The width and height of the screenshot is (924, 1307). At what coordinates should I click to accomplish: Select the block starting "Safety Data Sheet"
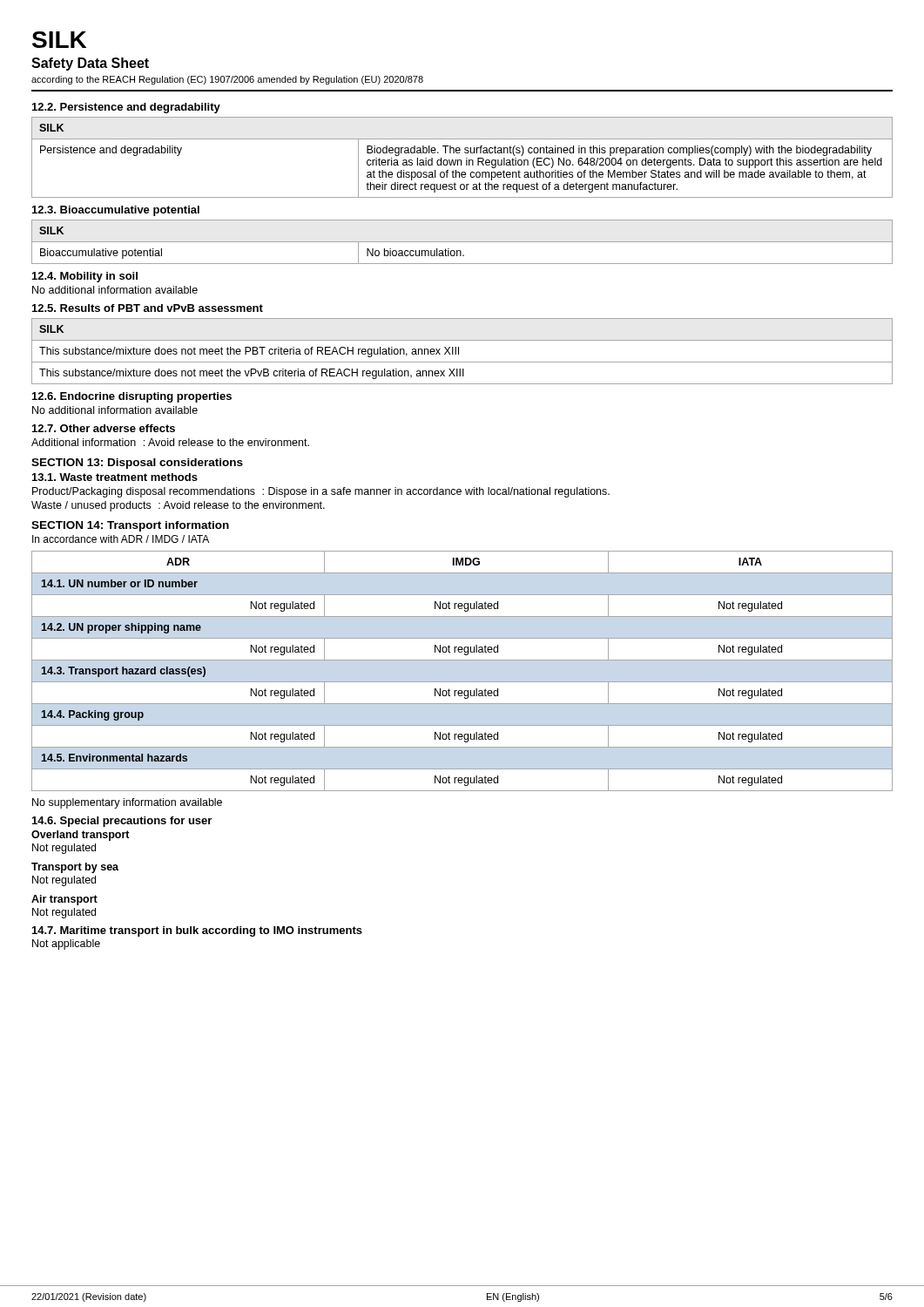click(x=90, y=63)
